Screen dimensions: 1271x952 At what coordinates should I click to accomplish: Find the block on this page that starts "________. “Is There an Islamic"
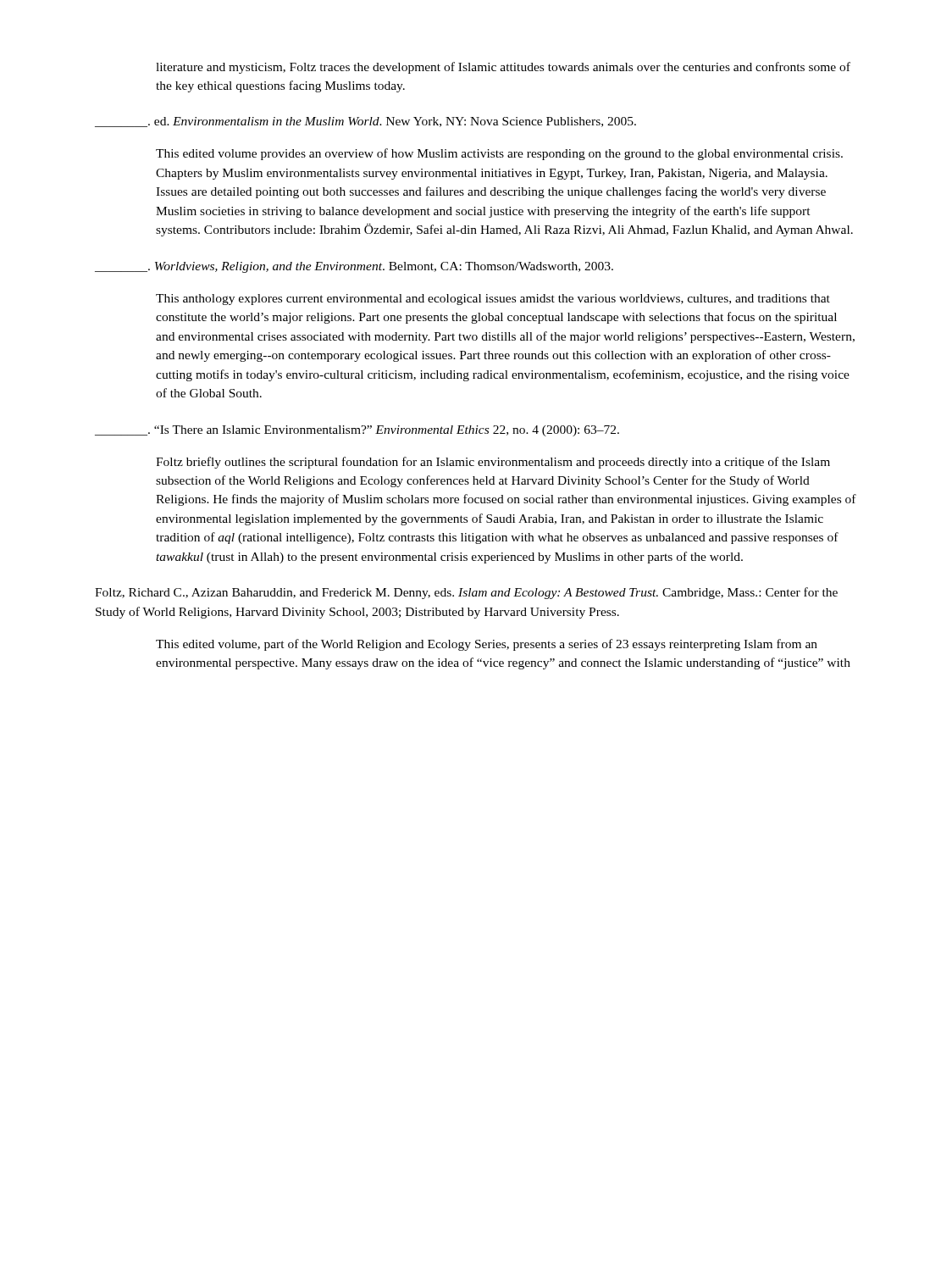coord(476,429)
